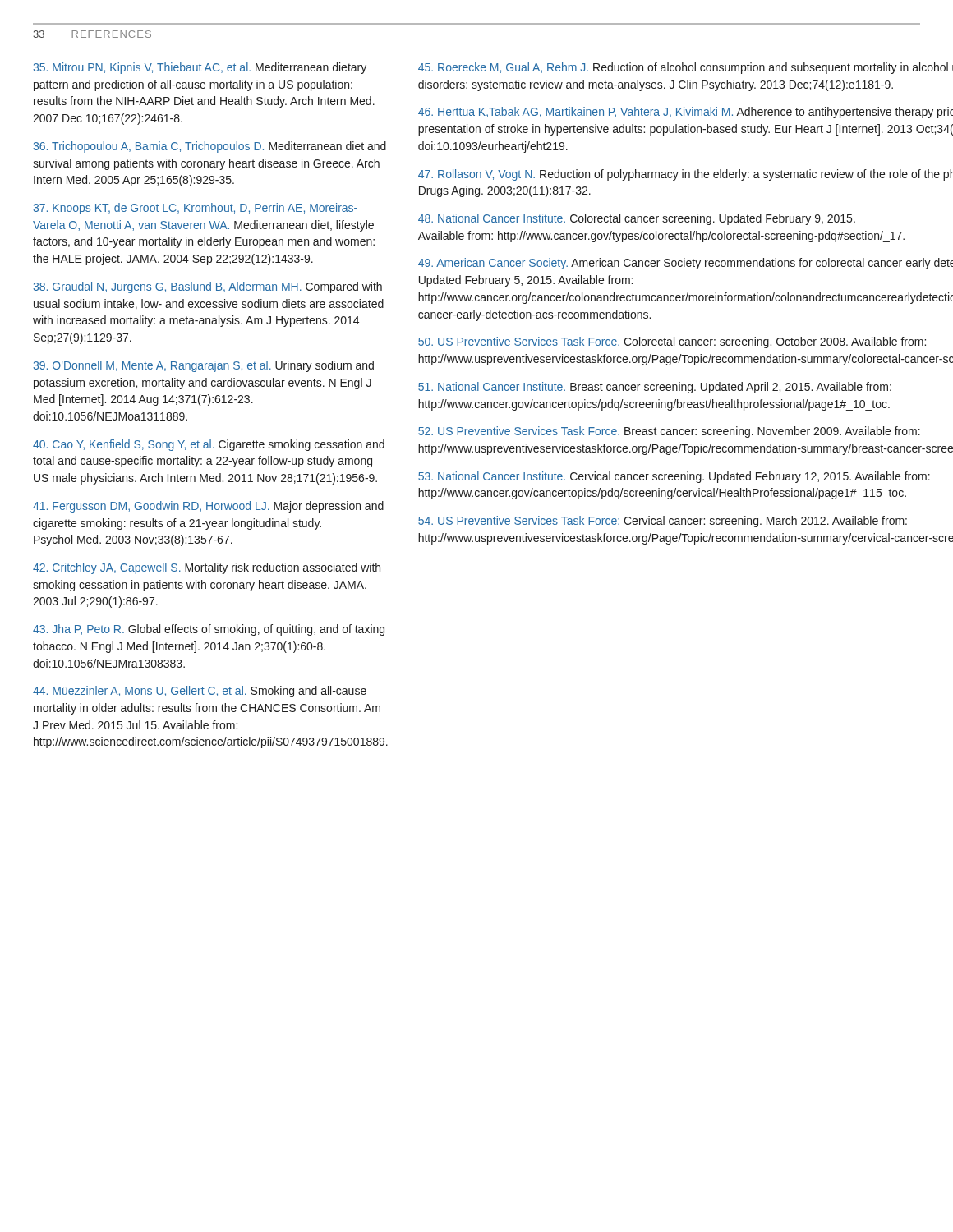This screenshot has height=1232, width=953.
Task: Select the list item that says "37. Knoops KT, de Groot LC, Kromhout, D,"
Action: coord(204,233)
